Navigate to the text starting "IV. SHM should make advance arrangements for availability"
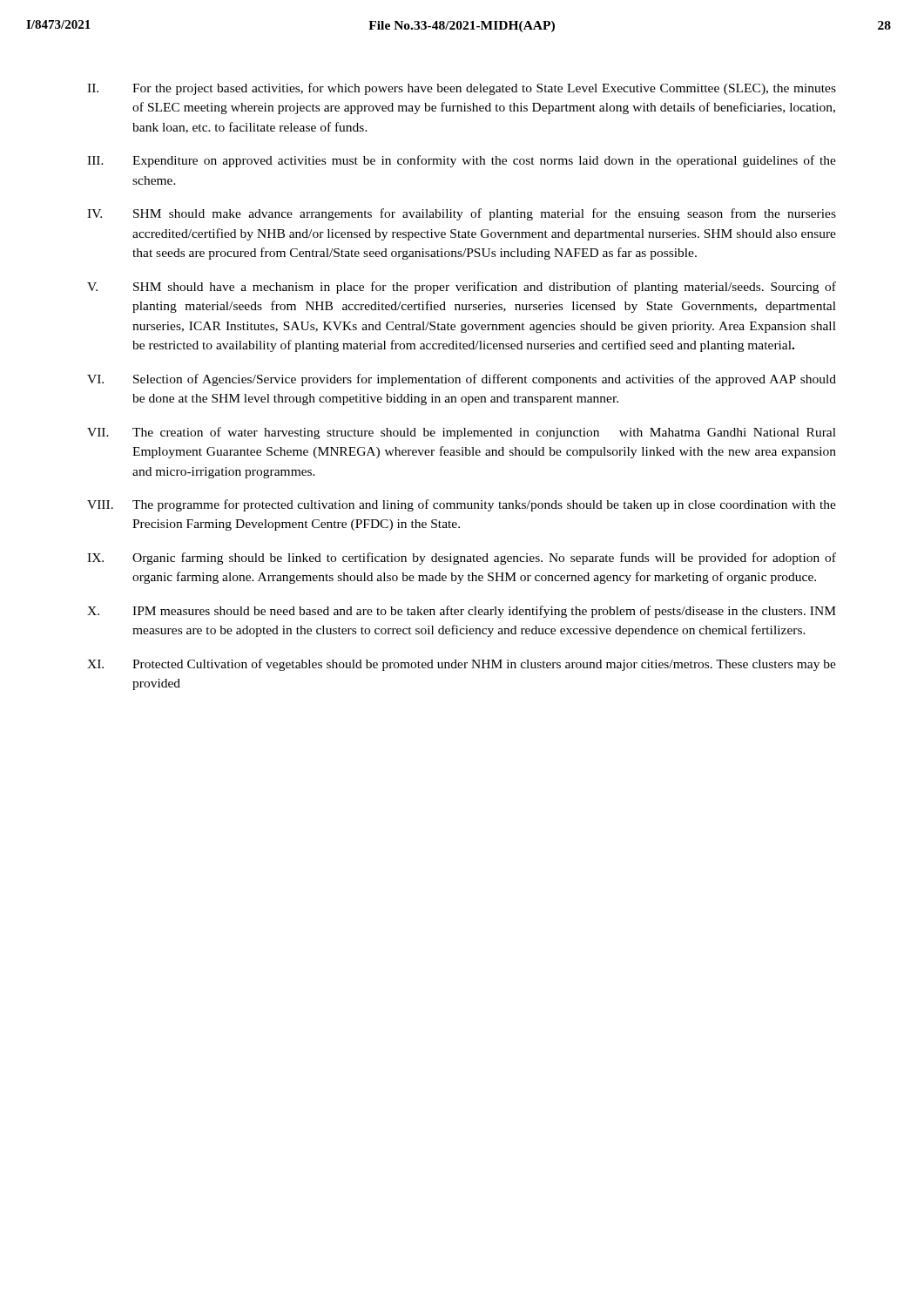 click(462, 234)
